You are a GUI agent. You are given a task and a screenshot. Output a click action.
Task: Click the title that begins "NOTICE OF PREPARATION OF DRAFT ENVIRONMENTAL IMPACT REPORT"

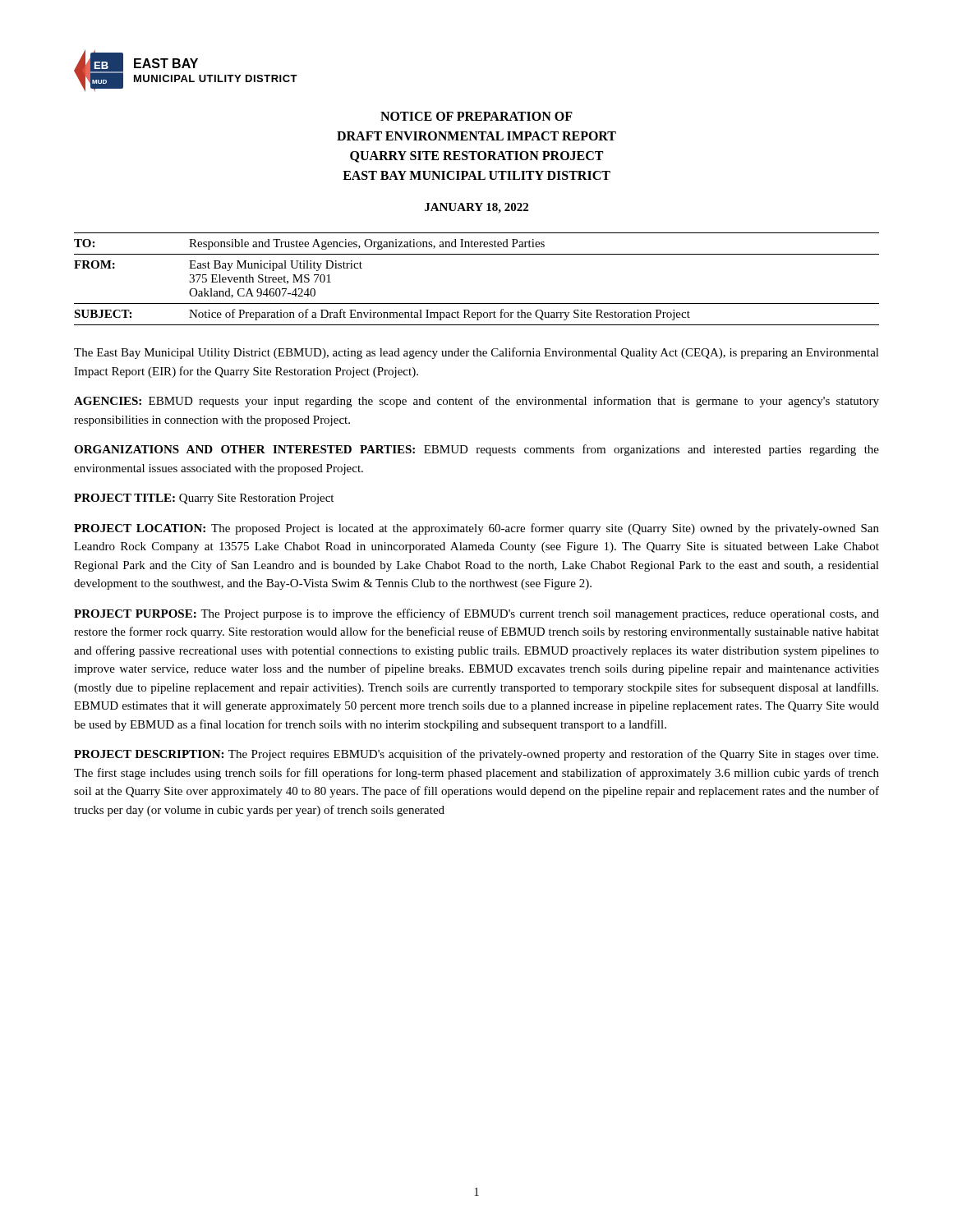tap(476, 146)
